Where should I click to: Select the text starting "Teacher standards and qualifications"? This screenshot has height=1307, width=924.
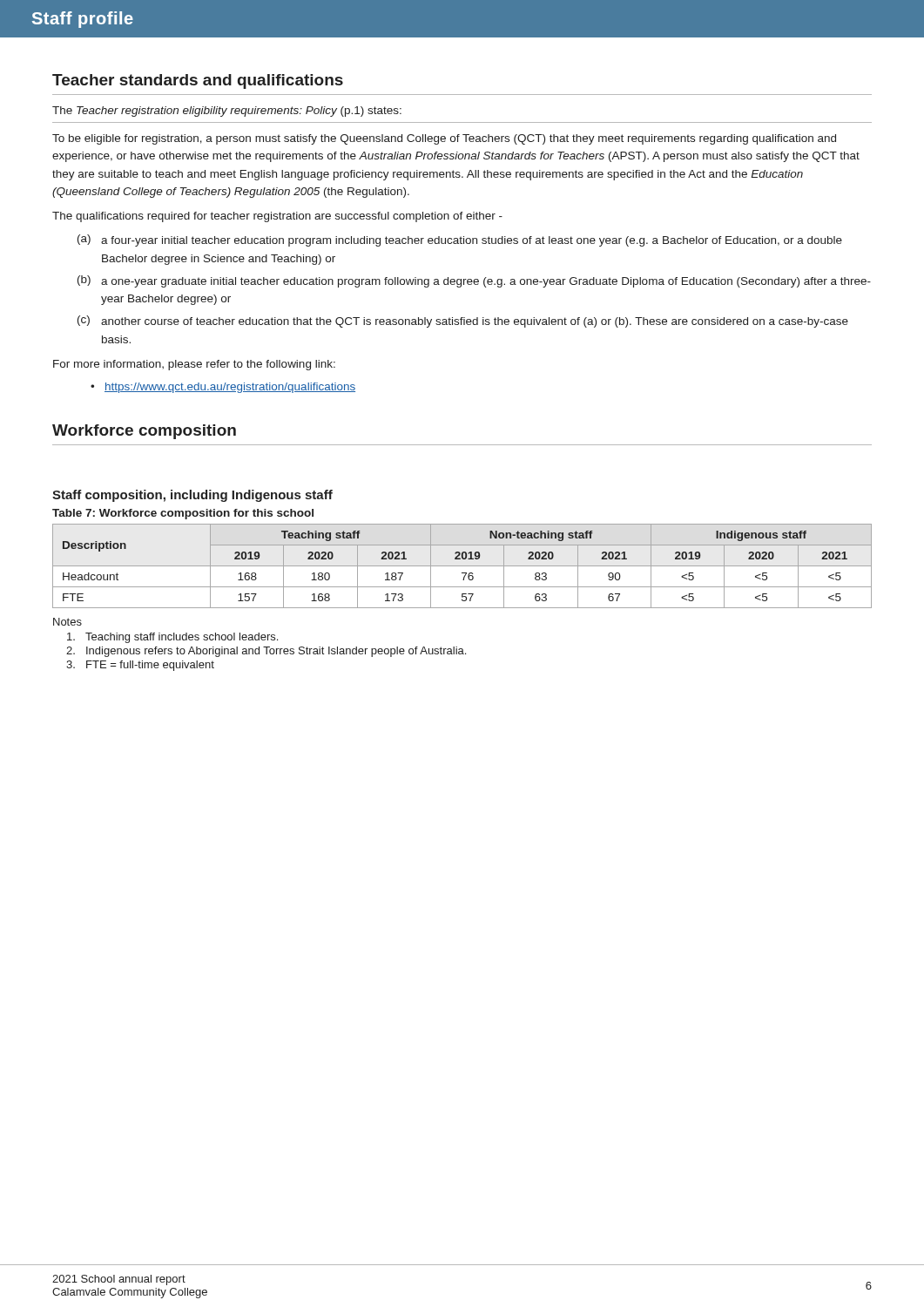click(x=198, y=80)
